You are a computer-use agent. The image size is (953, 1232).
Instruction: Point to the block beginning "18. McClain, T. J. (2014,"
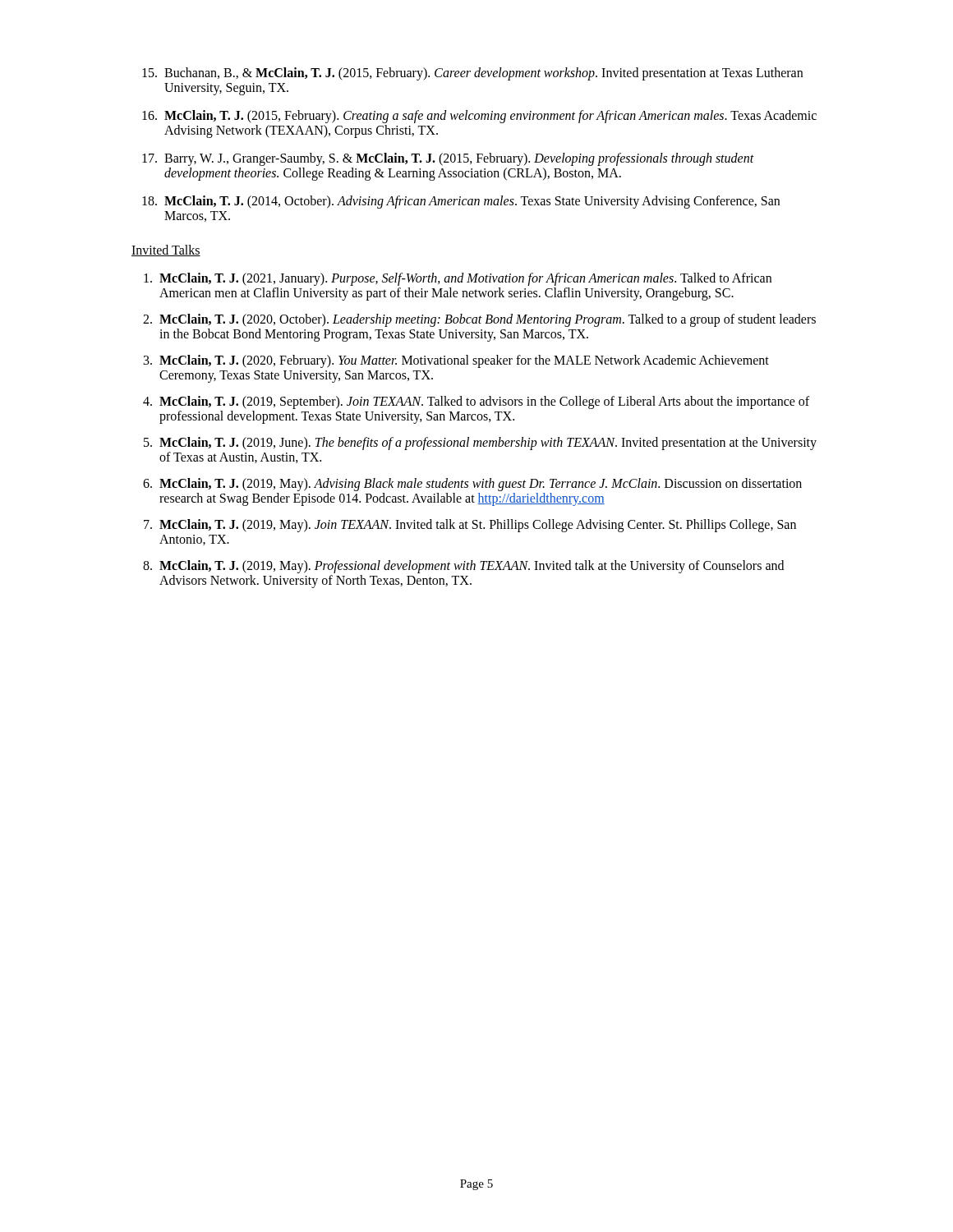476,209
